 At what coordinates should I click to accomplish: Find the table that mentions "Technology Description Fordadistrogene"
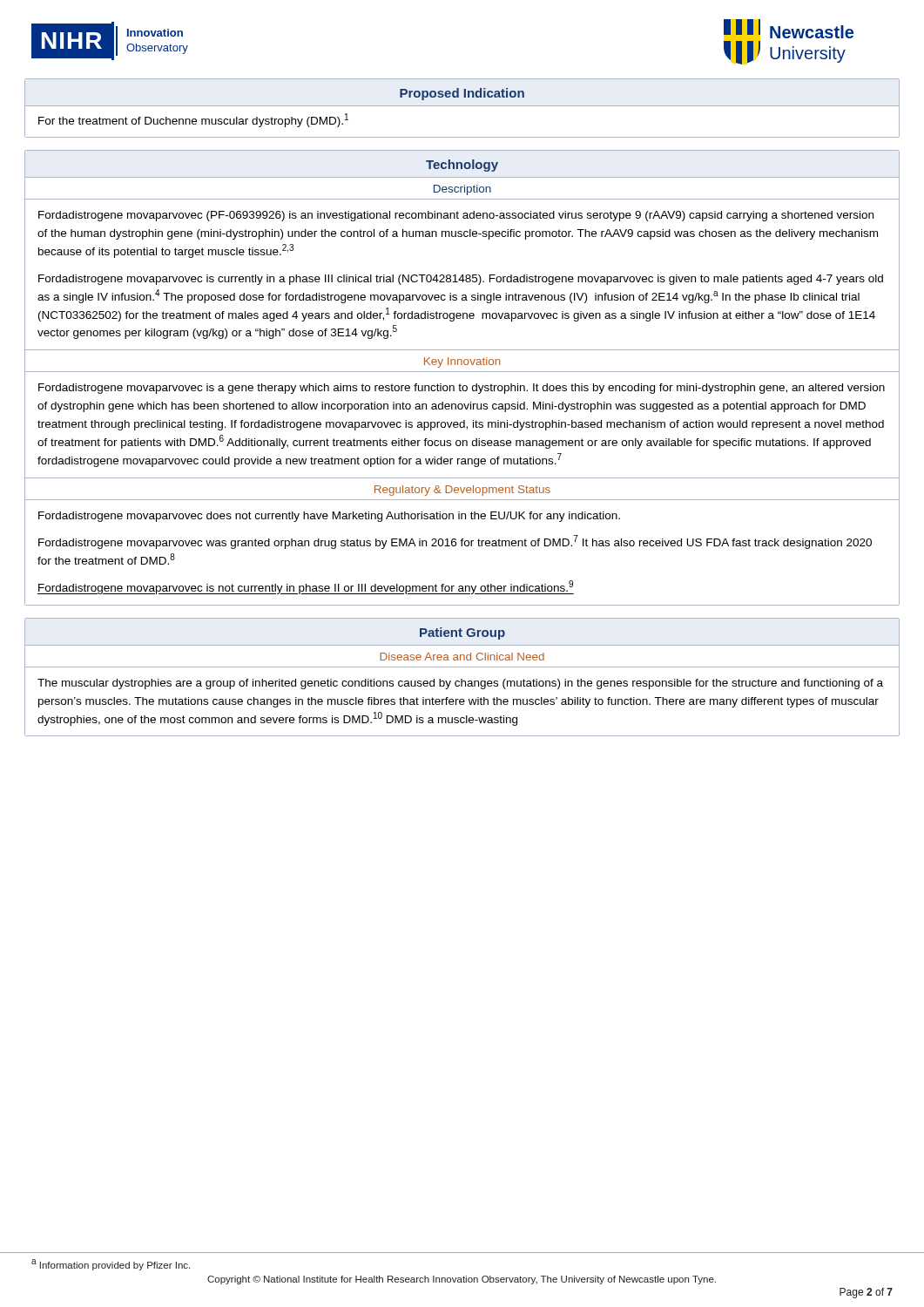point(462,378)
